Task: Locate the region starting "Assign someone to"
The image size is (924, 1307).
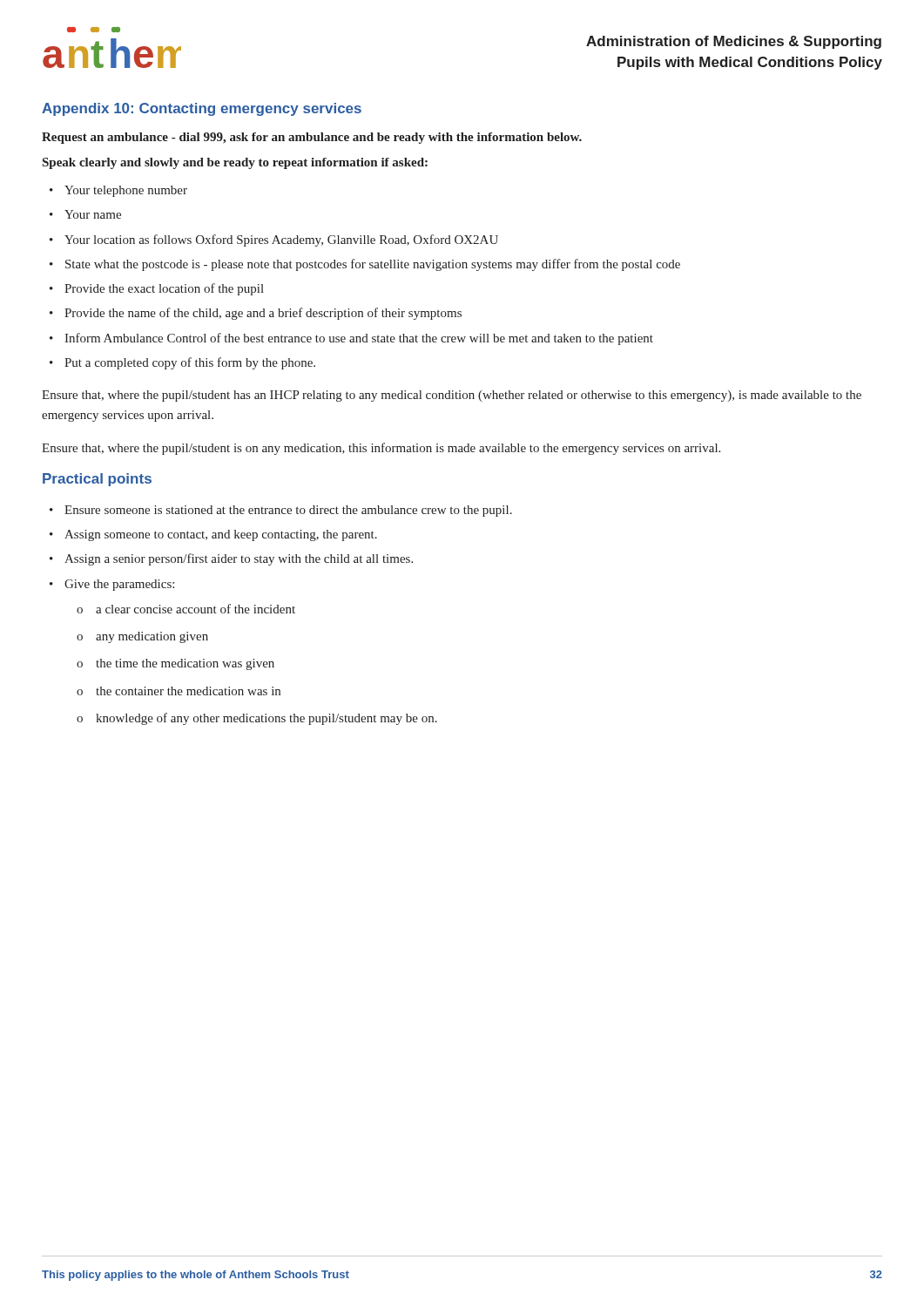Action: coord(221,534)
